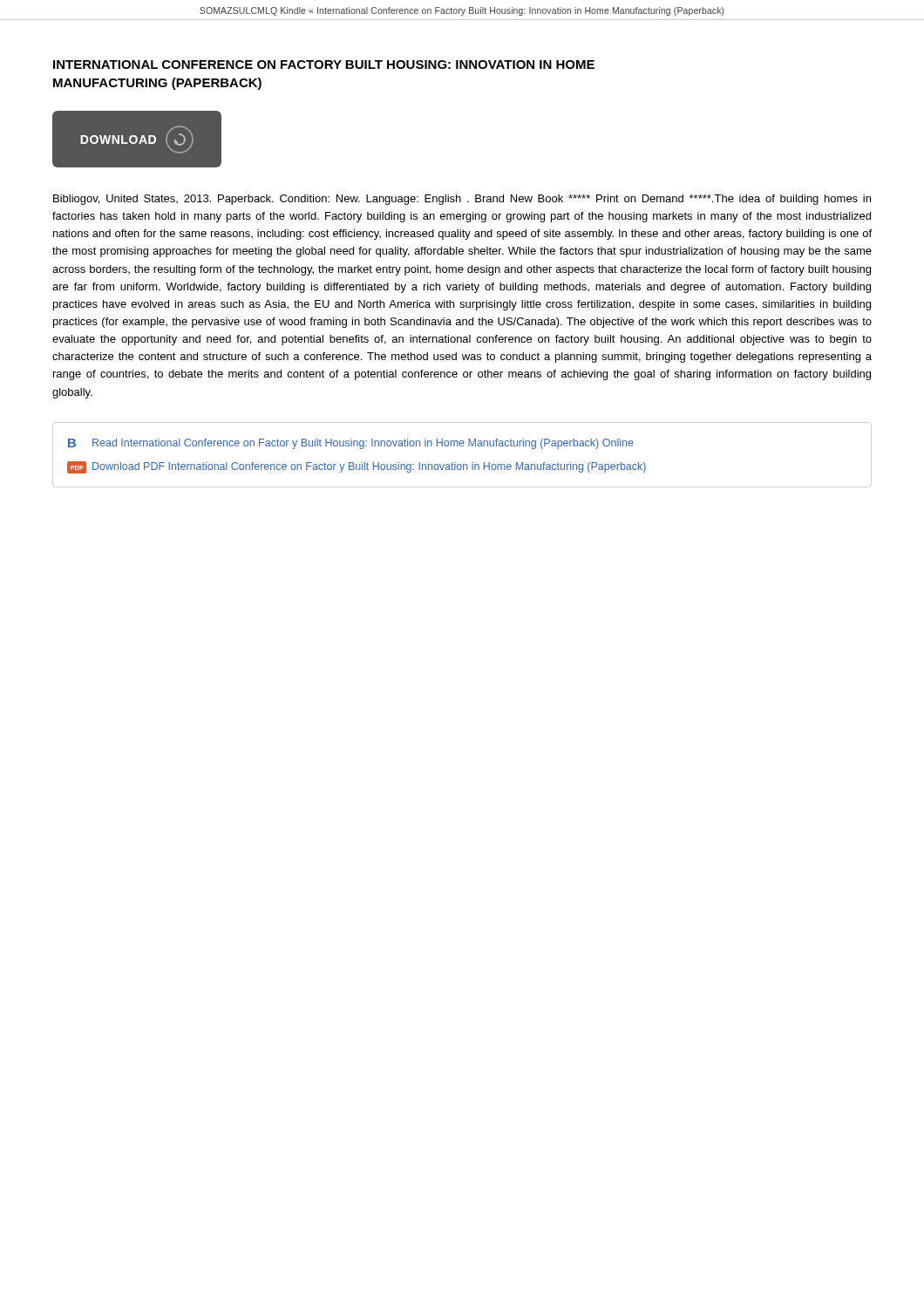The width and height of the screenshot is (924, 1308).
Task: Navigate to the text starting "Bibliogov, United States, 2013. Paperback. Condition: New. Language:"
Action: (462, 295)
